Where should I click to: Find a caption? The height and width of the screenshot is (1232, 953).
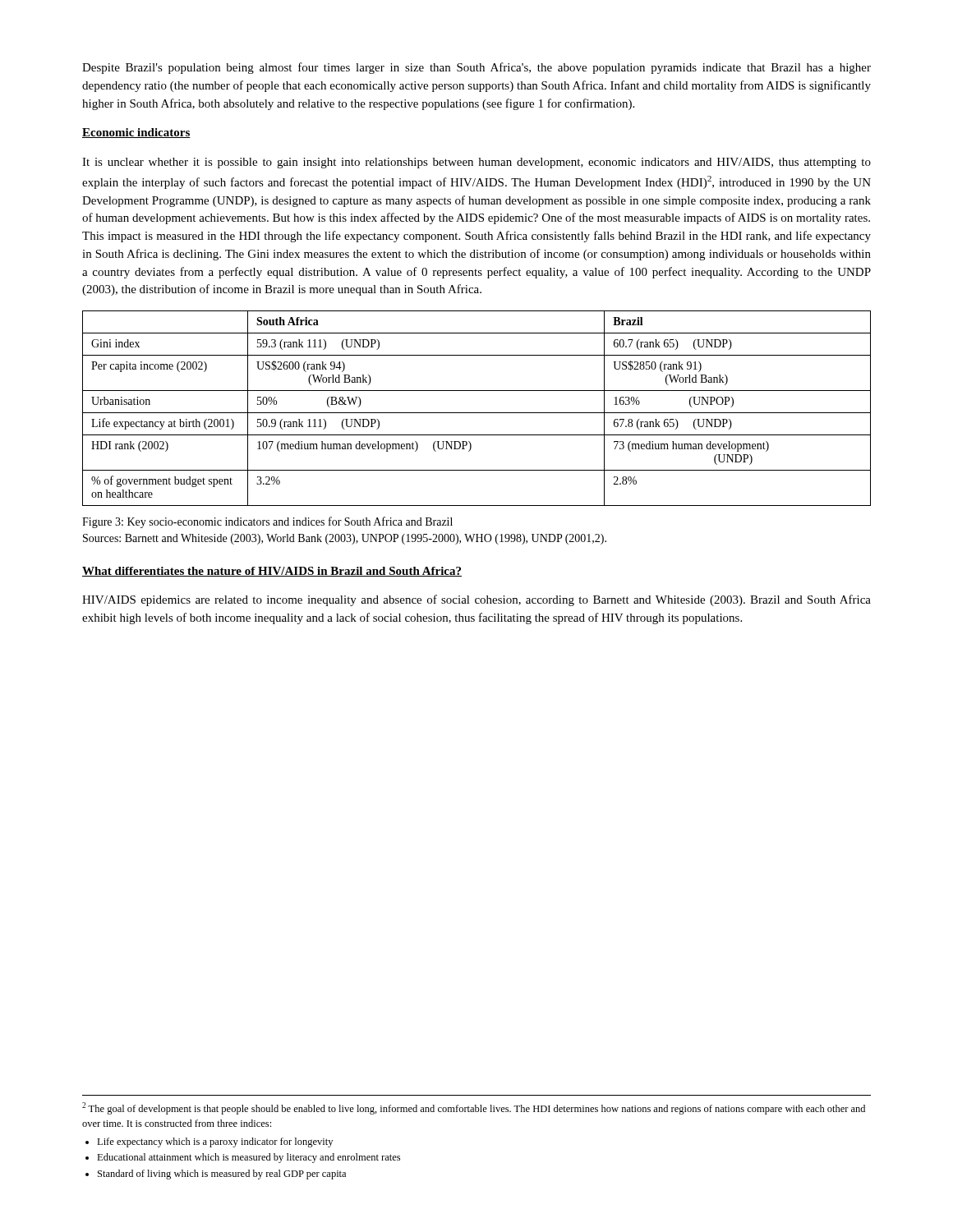pos(476,531)
